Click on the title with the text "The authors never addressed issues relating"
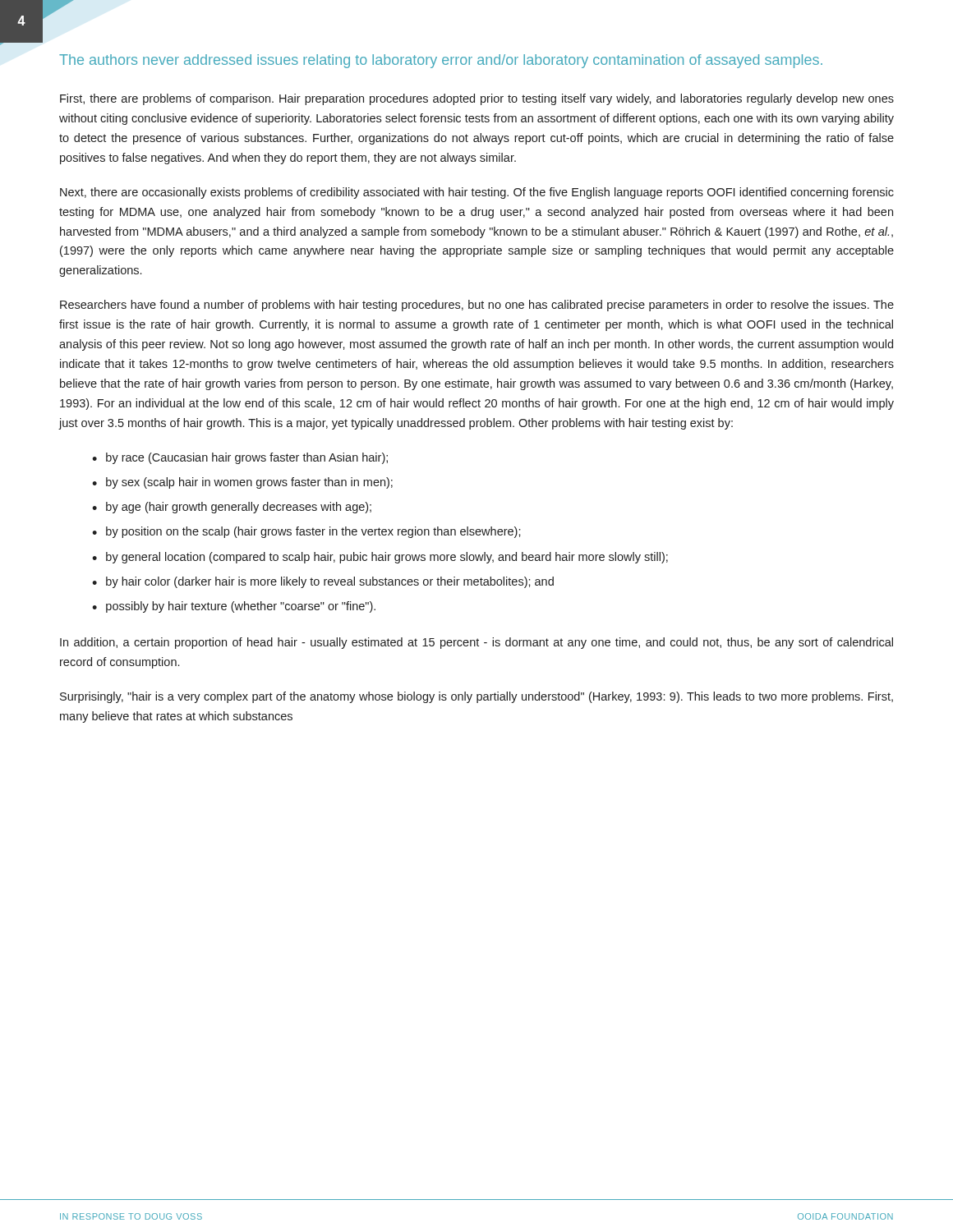 click(441, 60)
